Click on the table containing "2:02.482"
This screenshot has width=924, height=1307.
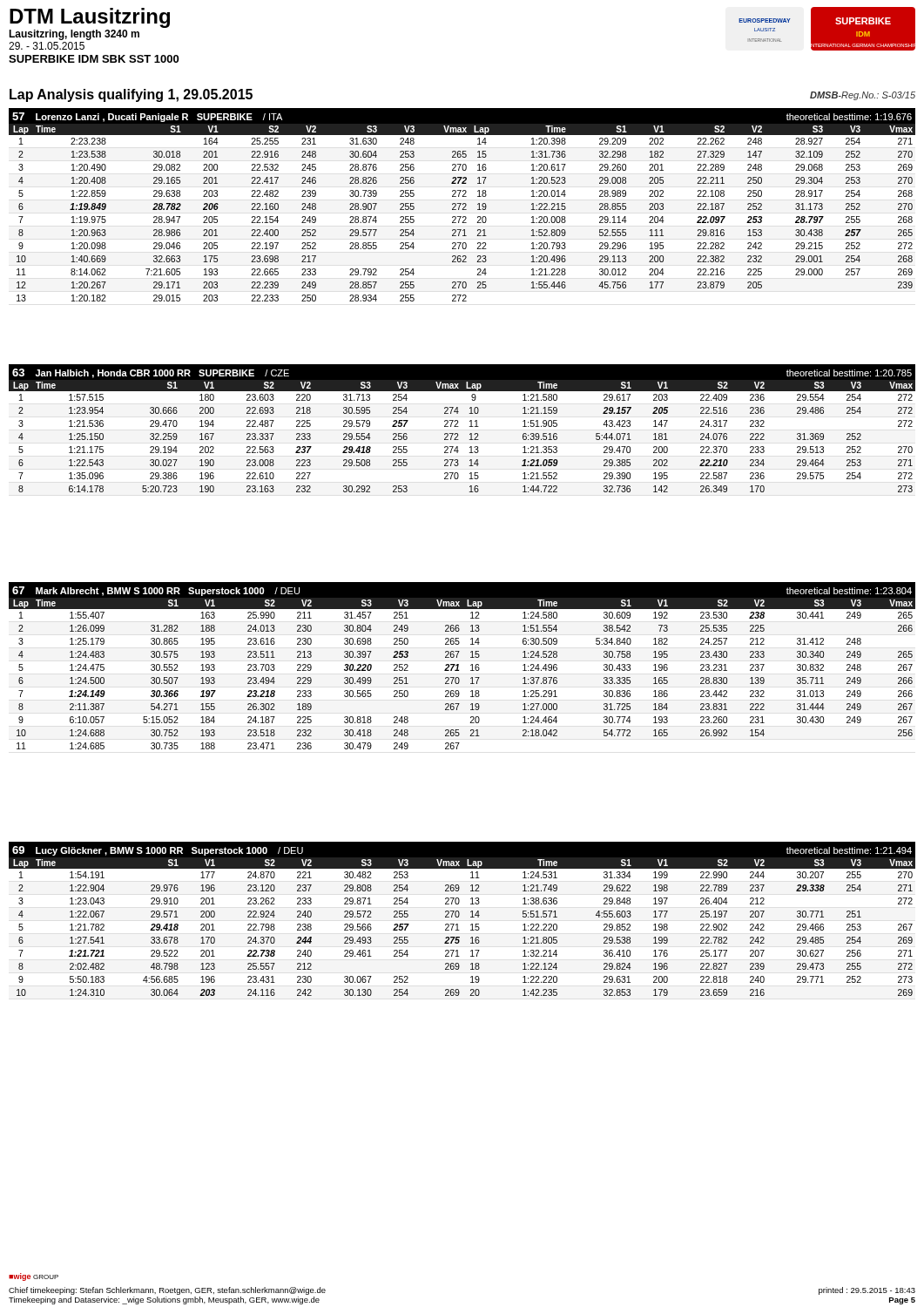[x=462, y=928]
